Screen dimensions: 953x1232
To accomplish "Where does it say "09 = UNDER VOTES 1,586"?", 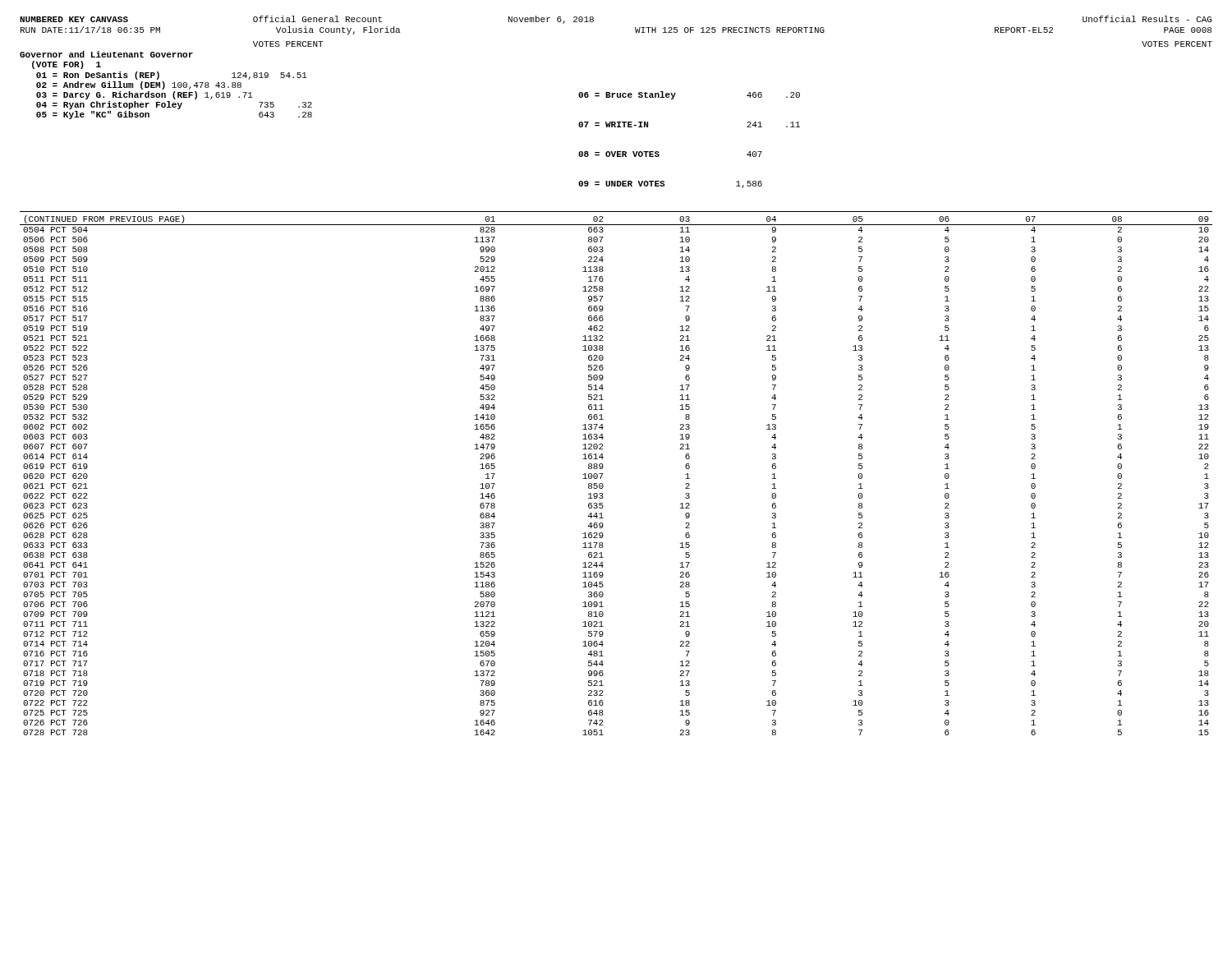I will [670, 184].
